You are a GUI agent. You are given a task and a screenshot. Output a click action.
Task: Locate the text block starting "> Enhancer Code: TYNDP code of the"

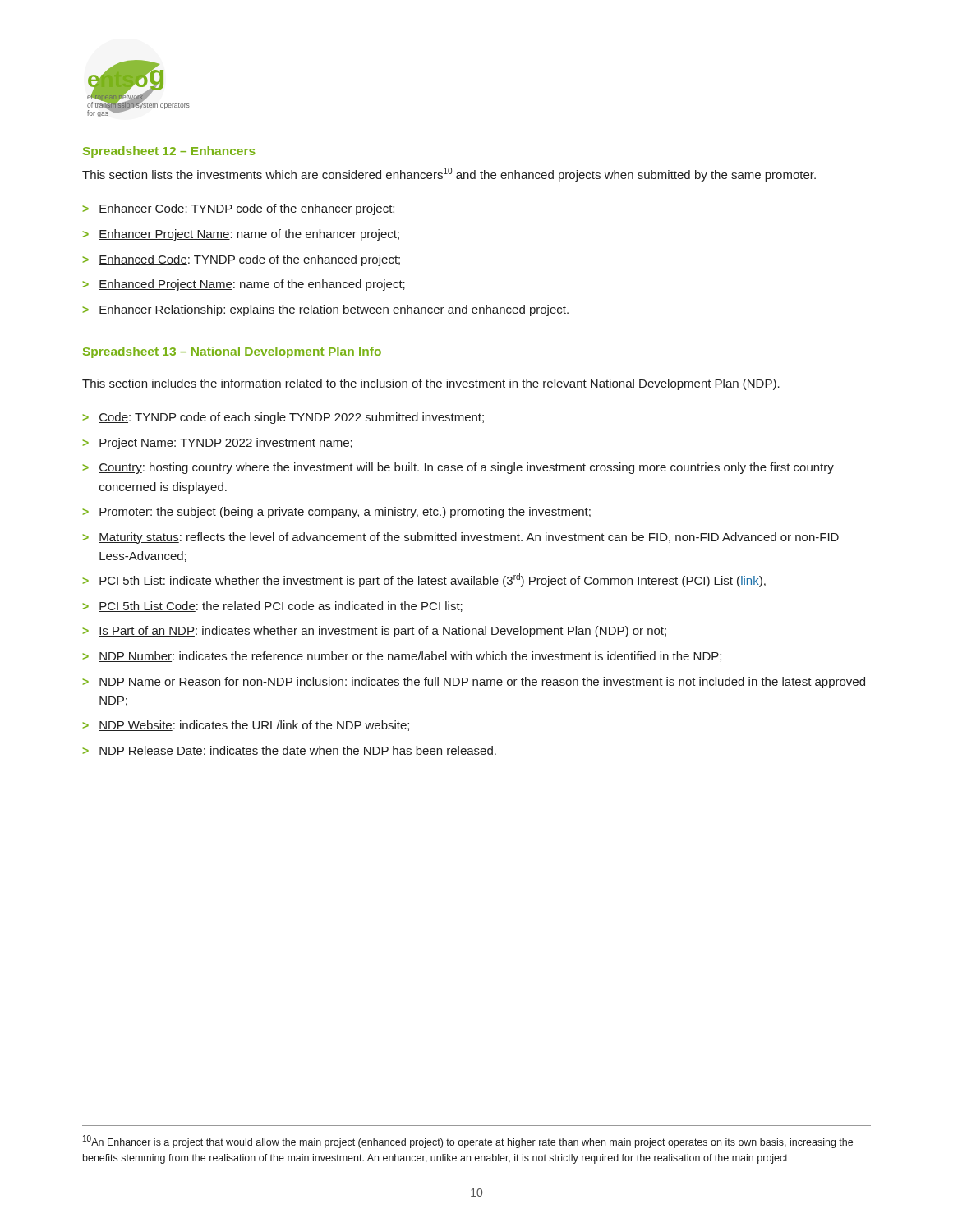coord(239,209)
